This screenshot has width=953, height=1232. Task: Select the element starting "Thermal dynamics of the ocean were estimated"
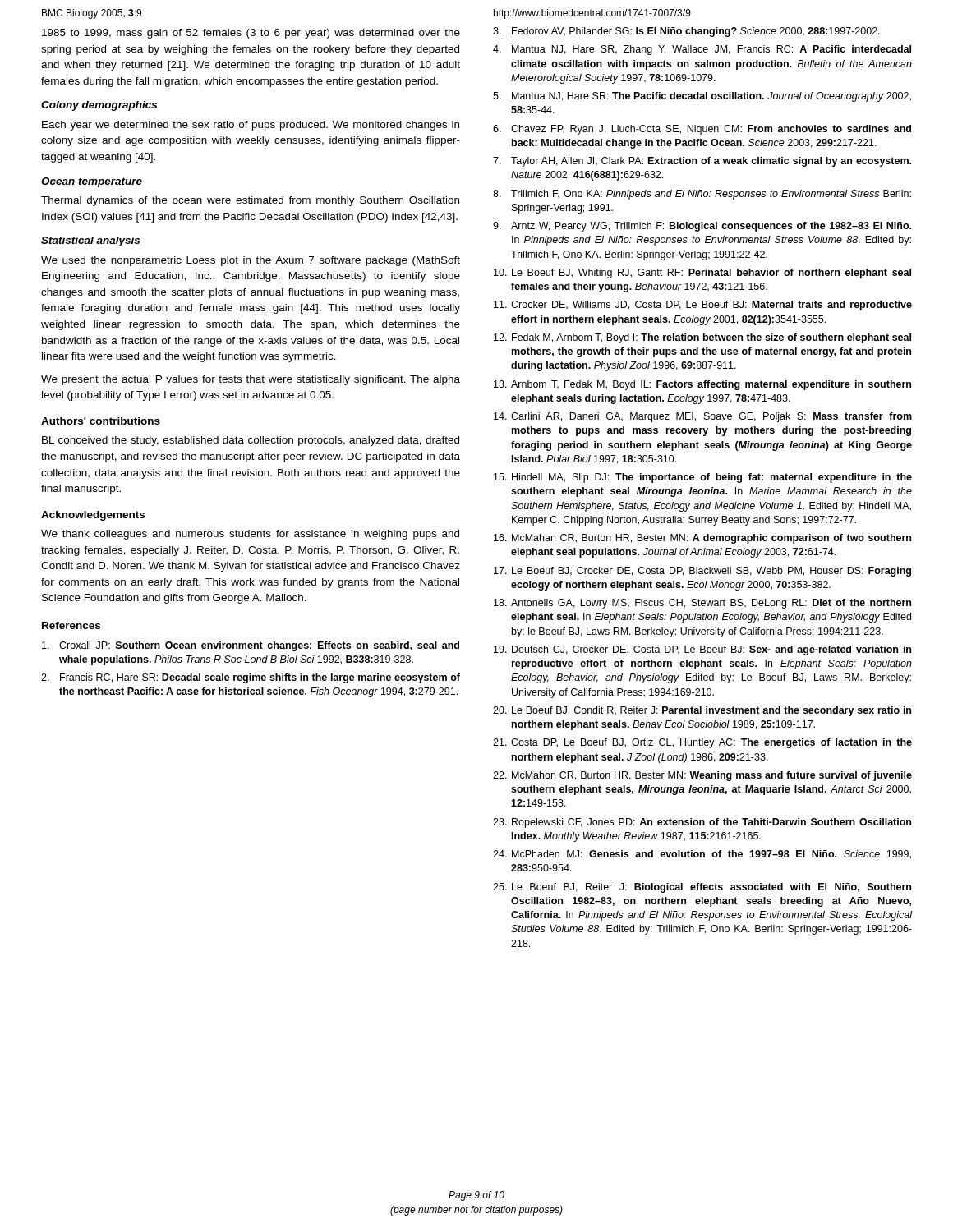click(x=251, y=208)
